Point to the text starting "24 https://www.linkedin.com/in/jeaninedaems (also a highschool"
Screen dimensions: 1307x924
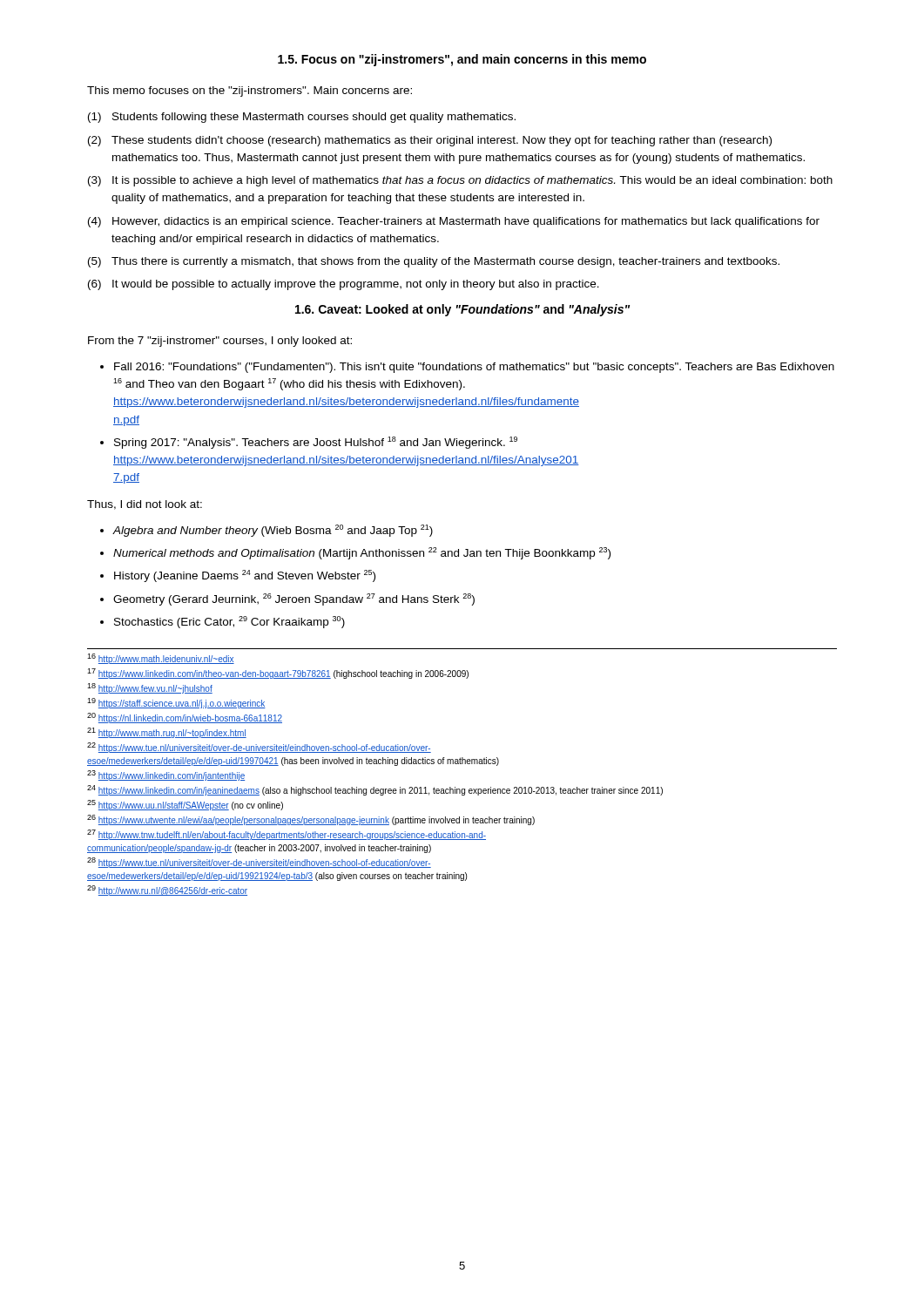pyautogui.click(x=462, y=791)
